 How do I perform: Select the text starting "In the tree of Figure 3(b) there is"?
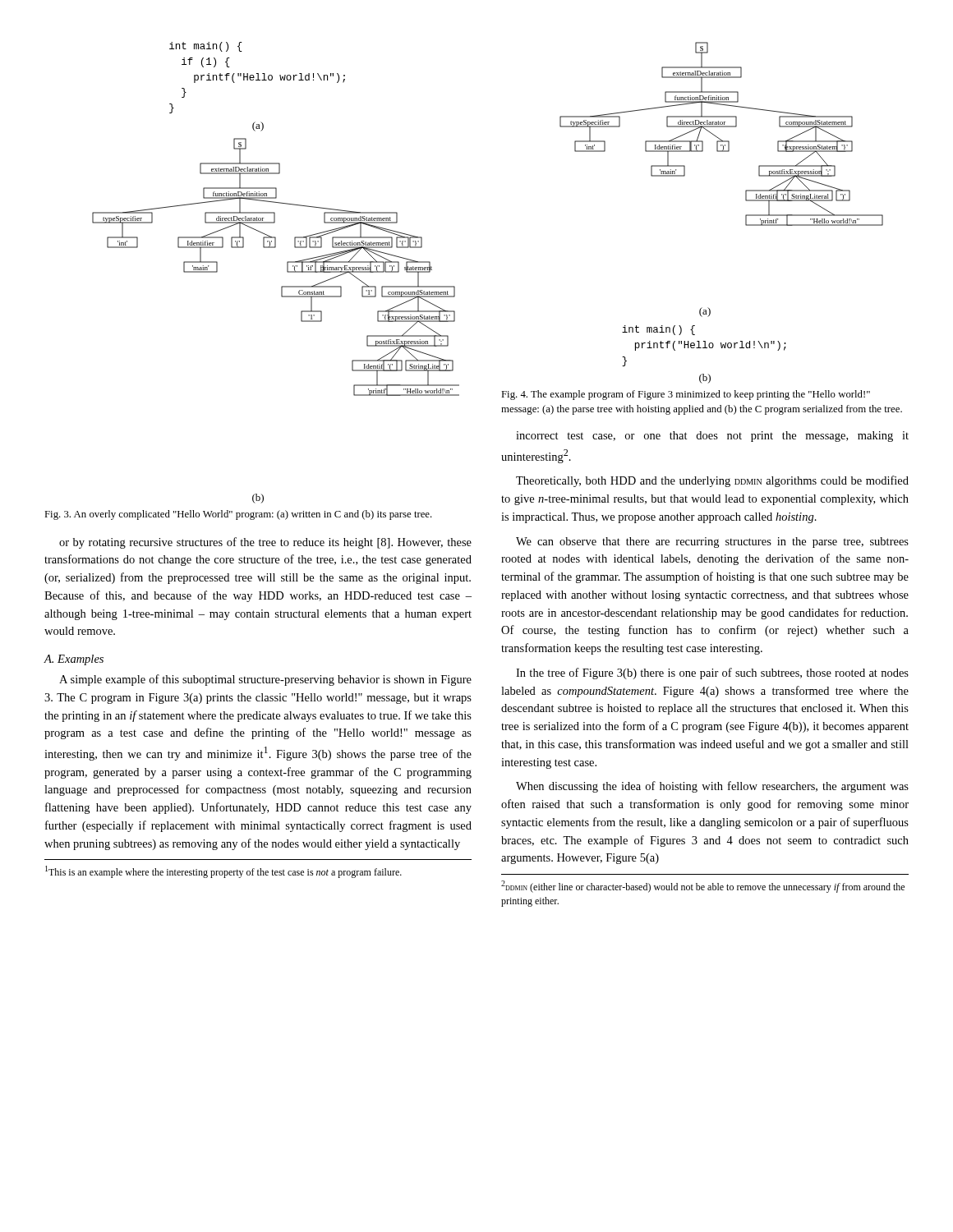pyautogui.click(x=705, y=717)
